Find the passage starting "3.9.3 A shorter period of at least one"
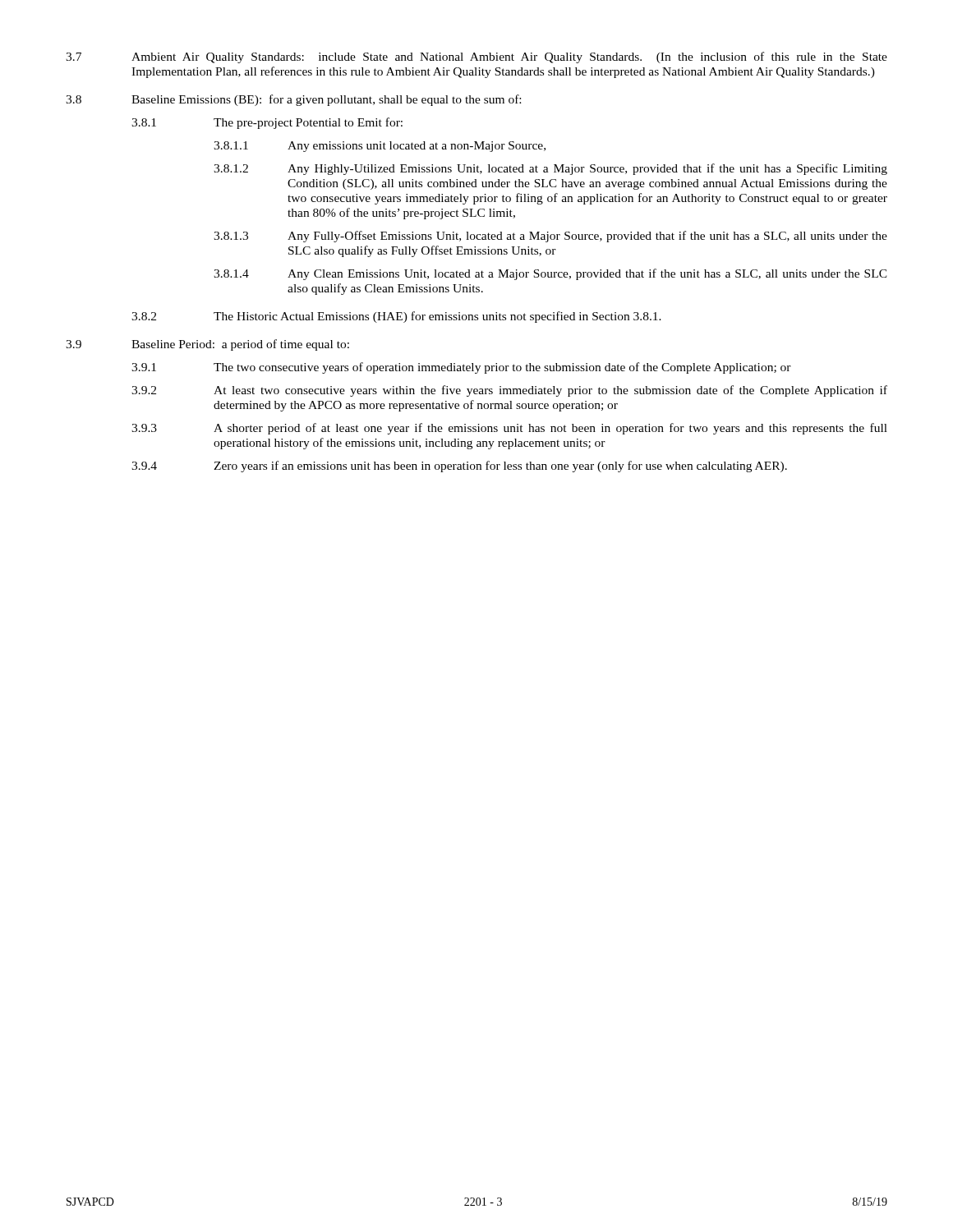 click(x=509, y=435)
